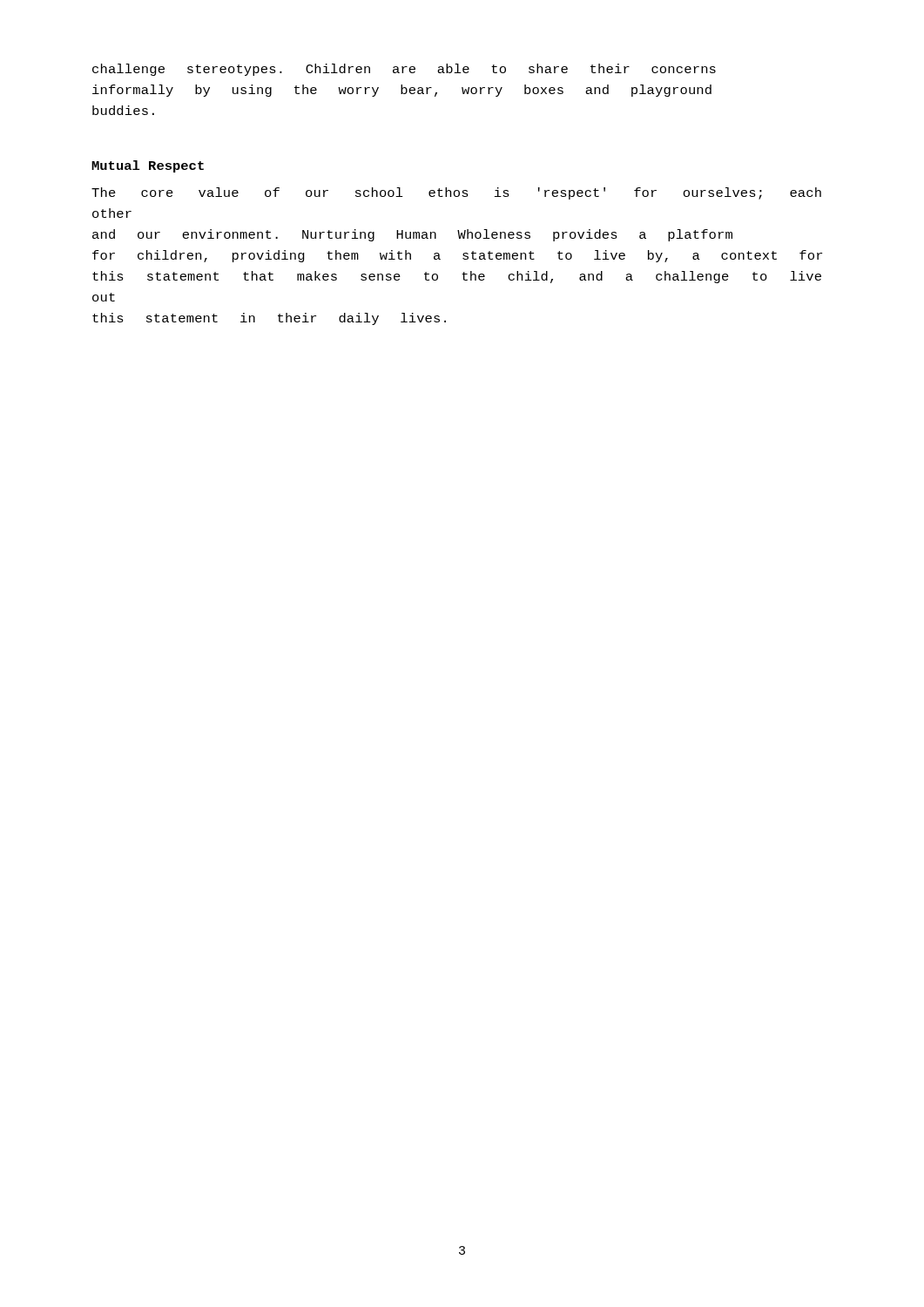Click the passage that begins "challenge stereotypes. Children are able to"
Viewport: 924px width, 1307px height.
coord(404,91)
